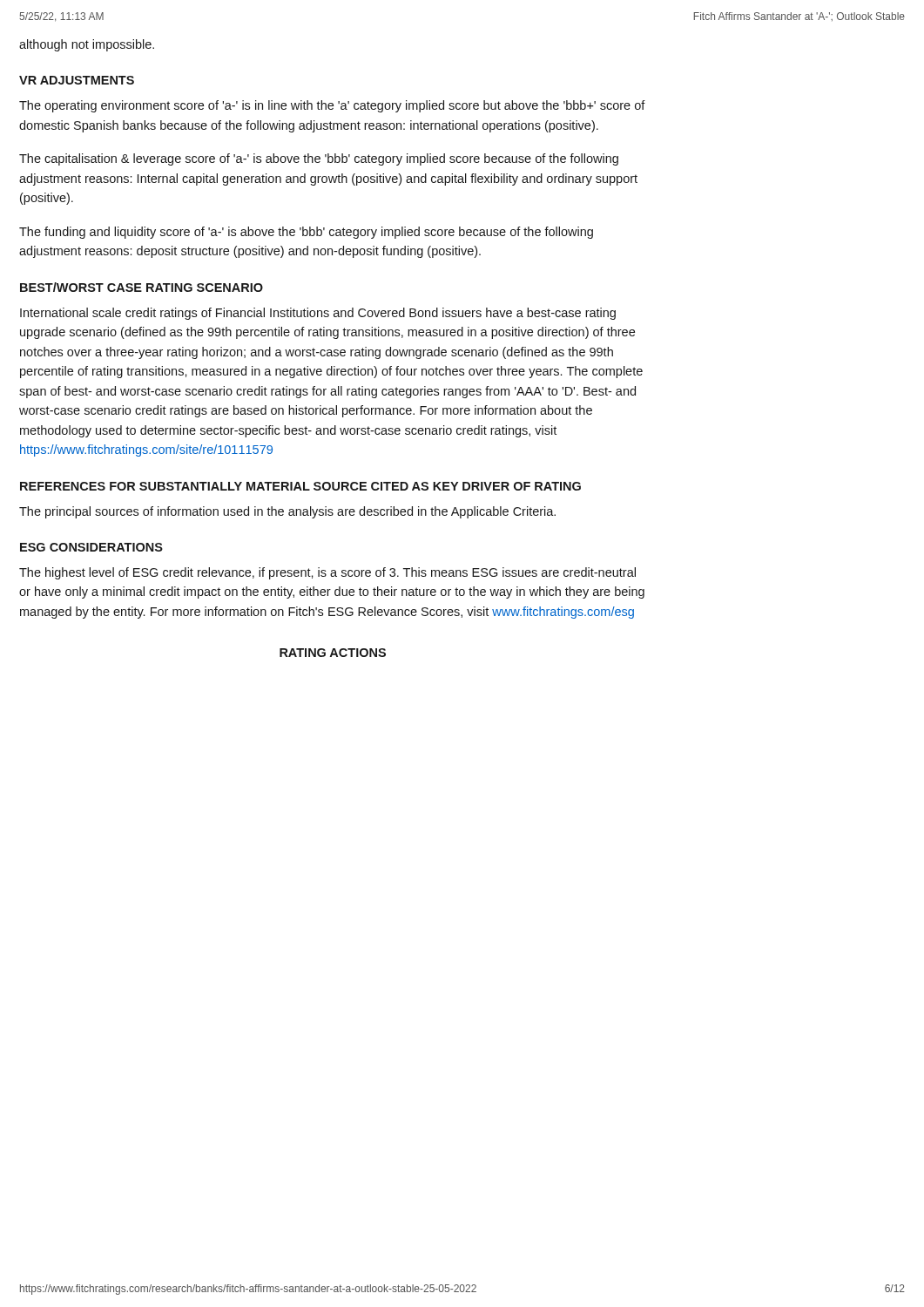
Task: Locate the block of text that opens with "The operating environment score of"
Action: (x=332, y=116)
